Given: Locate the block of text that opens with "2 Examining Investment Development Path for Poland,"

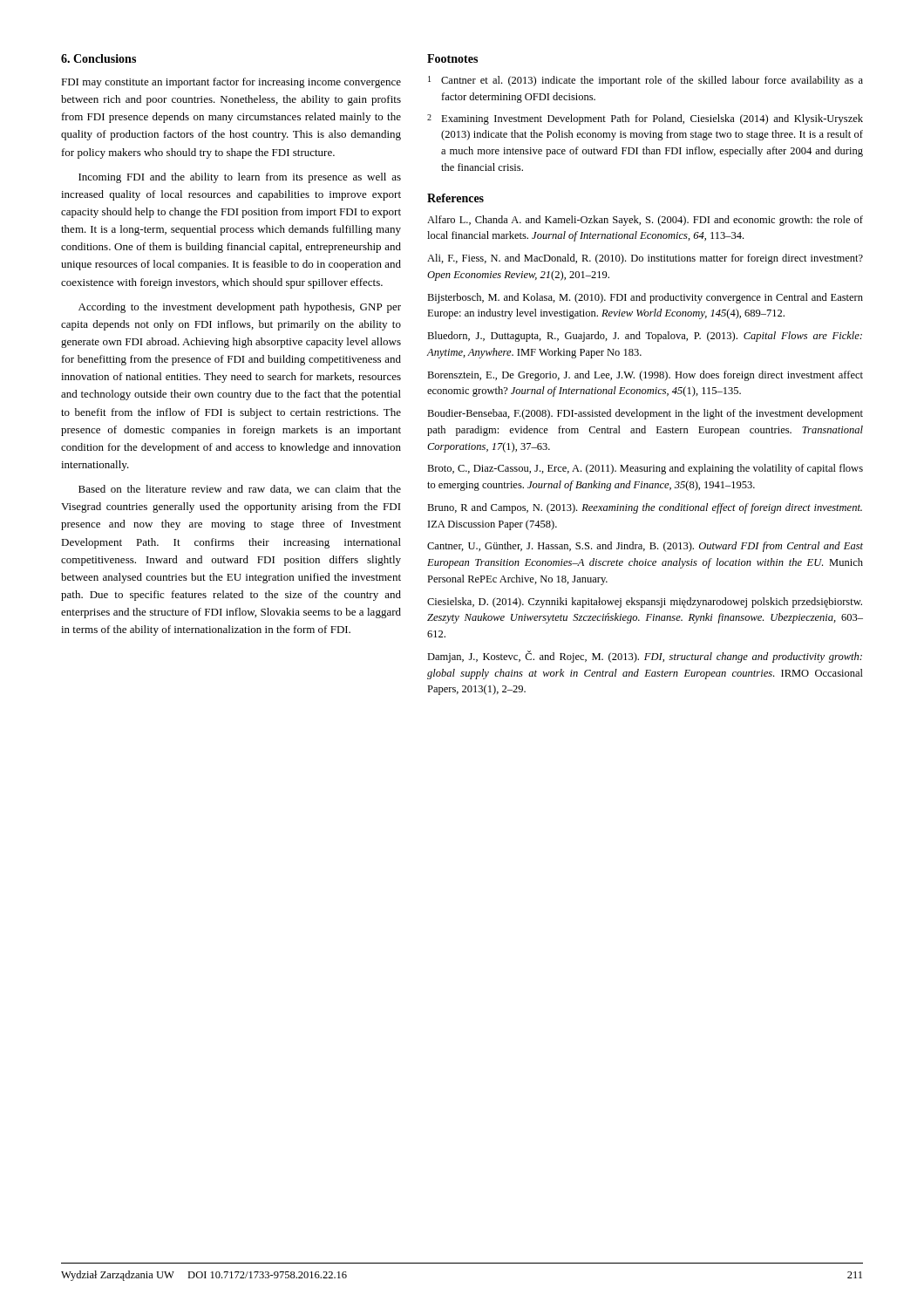Looking at the screenshot, I should coord(645,142).
